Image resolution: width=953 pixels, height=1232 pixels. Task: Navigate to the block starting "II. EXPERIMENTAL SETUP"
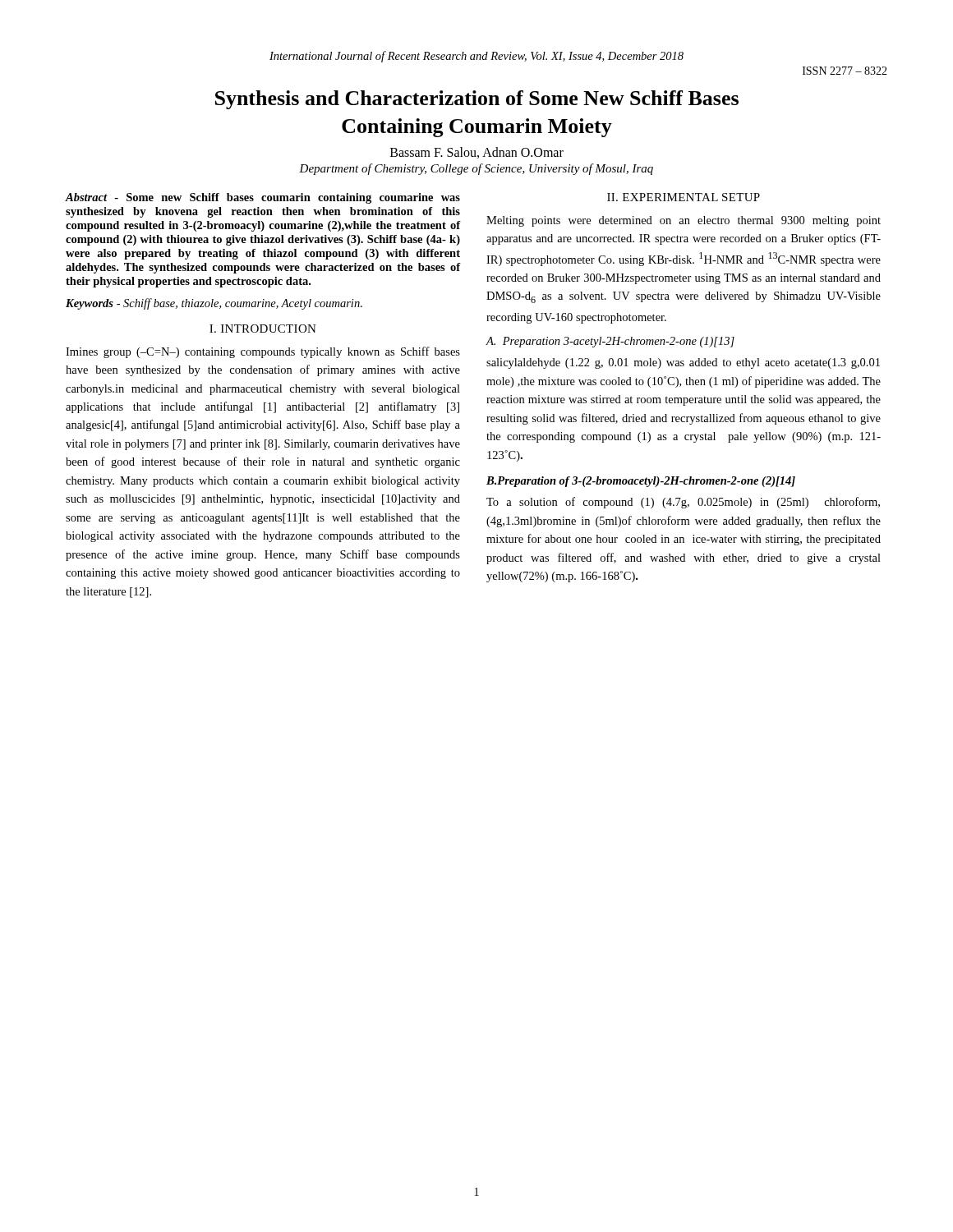[x=684, y=197]
